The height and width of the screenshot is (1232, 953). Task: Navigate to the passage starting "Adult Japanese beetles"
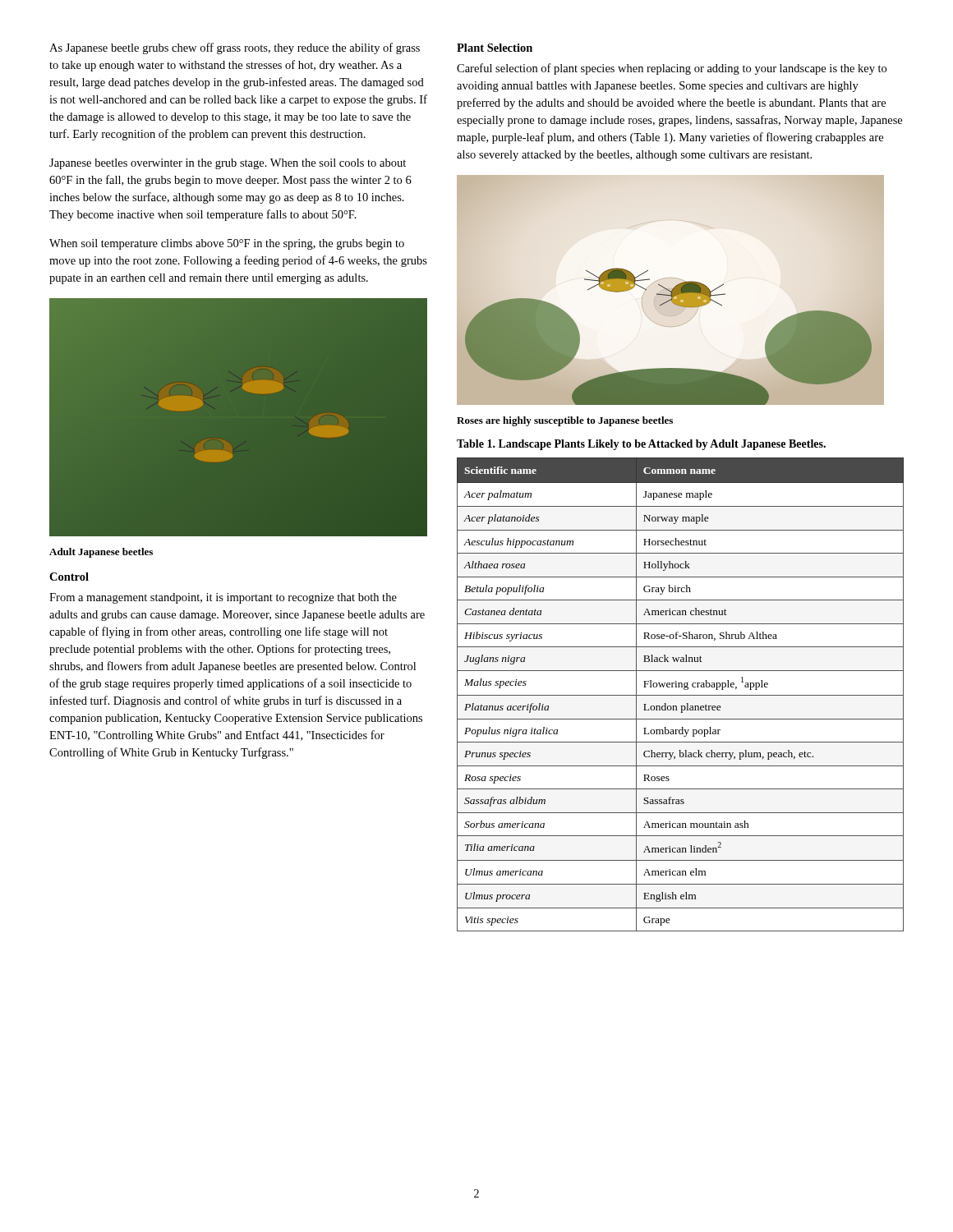(x=101, y=552)
